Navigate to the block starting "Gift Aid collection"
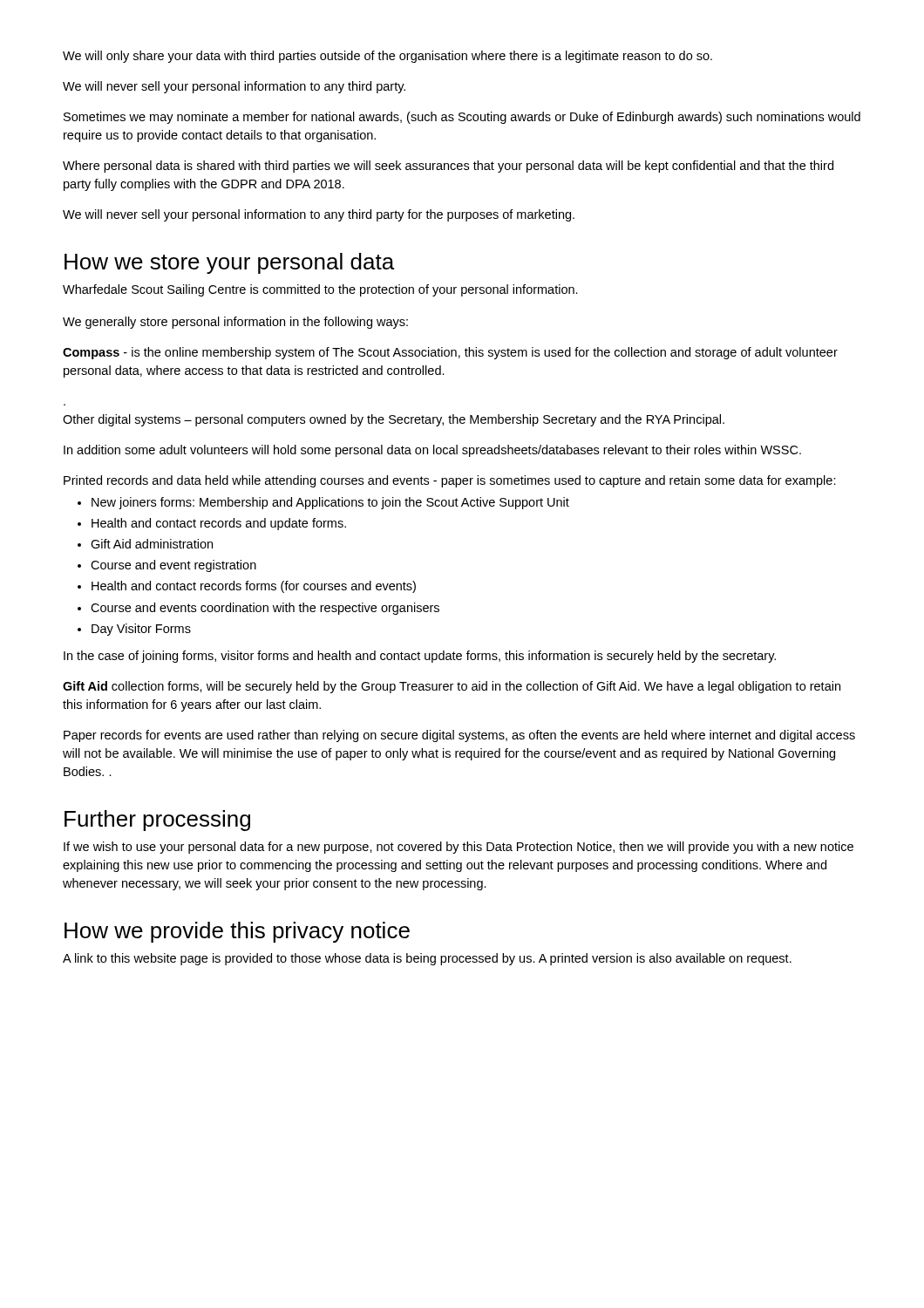The height and width of the screenshot is (1308, 924). (452, 695)
